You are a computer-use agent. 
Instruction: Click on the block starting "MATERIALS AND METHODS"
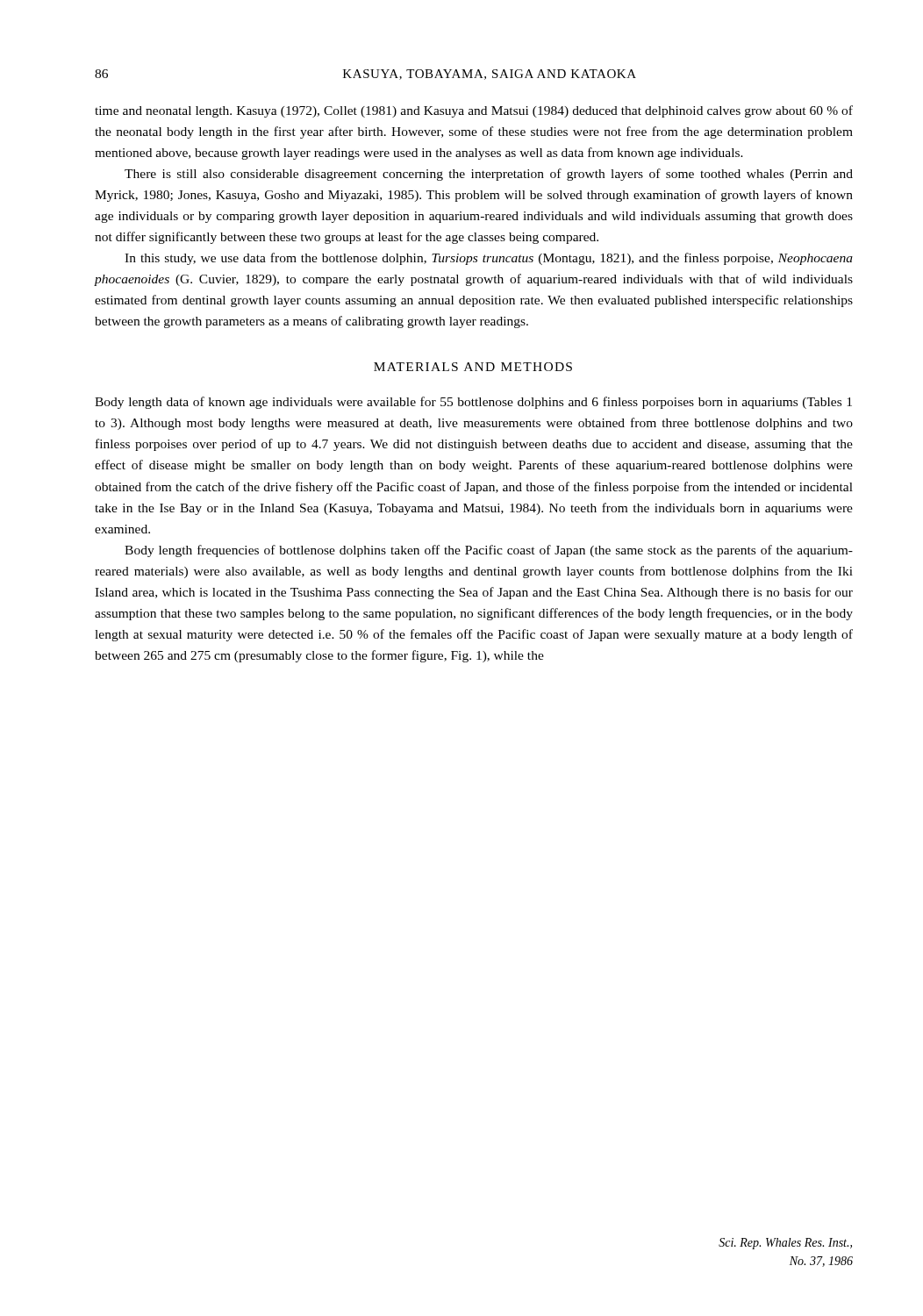(x=474, y=367)
